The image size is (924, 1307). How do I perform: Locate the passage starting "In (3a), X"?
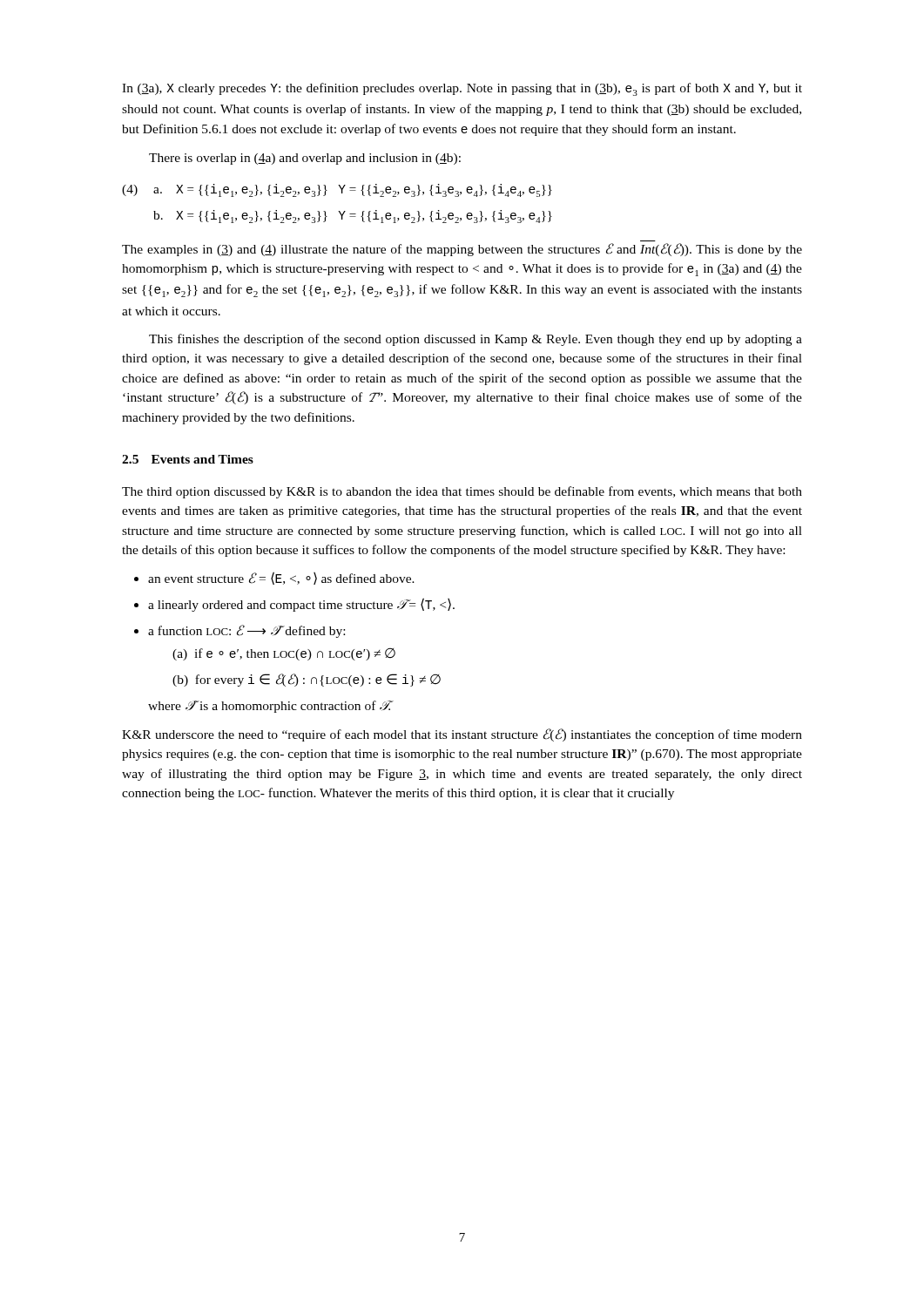tap(462, 109)
